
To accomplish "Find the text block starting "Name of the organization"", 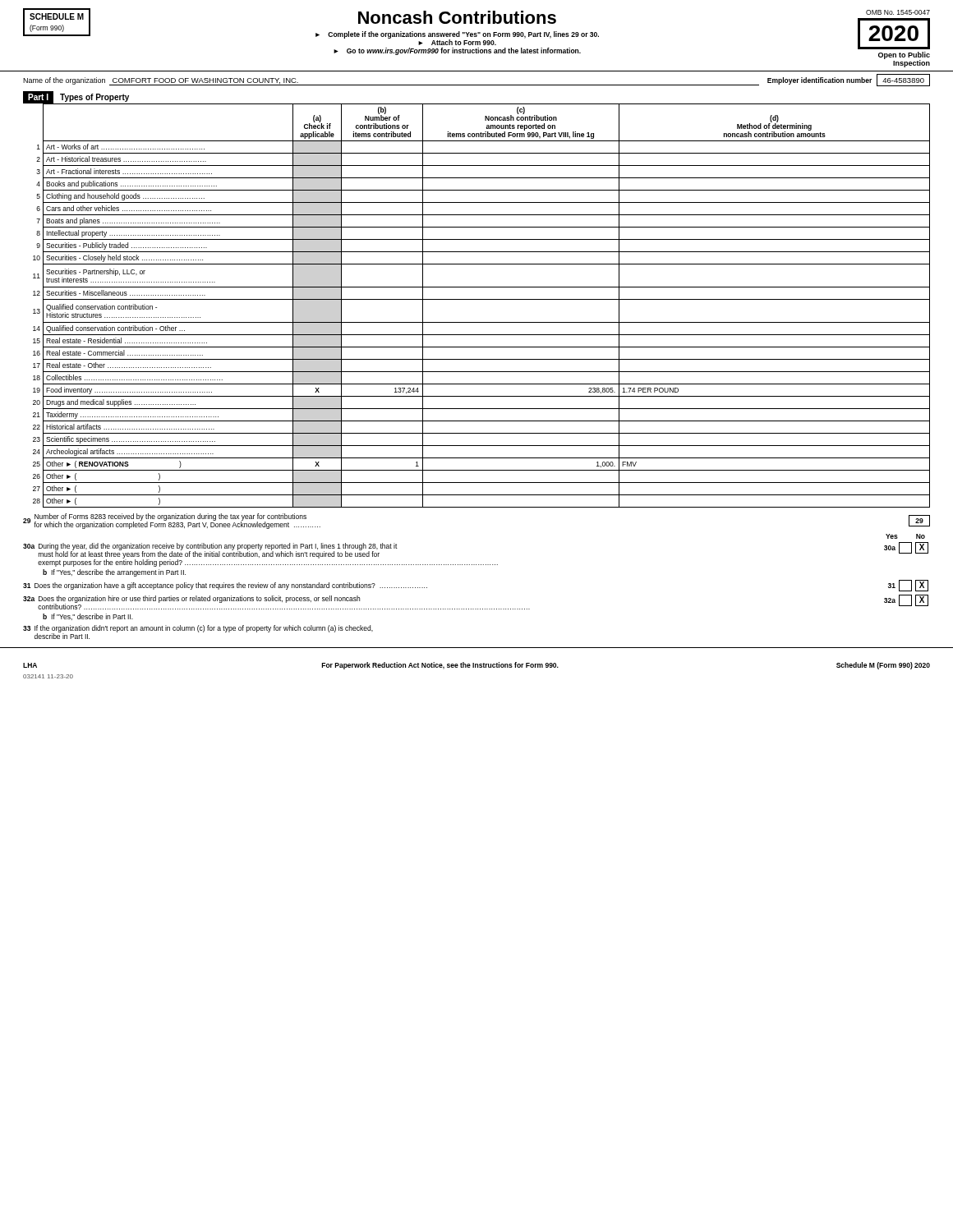I will [x=476, y=80].
